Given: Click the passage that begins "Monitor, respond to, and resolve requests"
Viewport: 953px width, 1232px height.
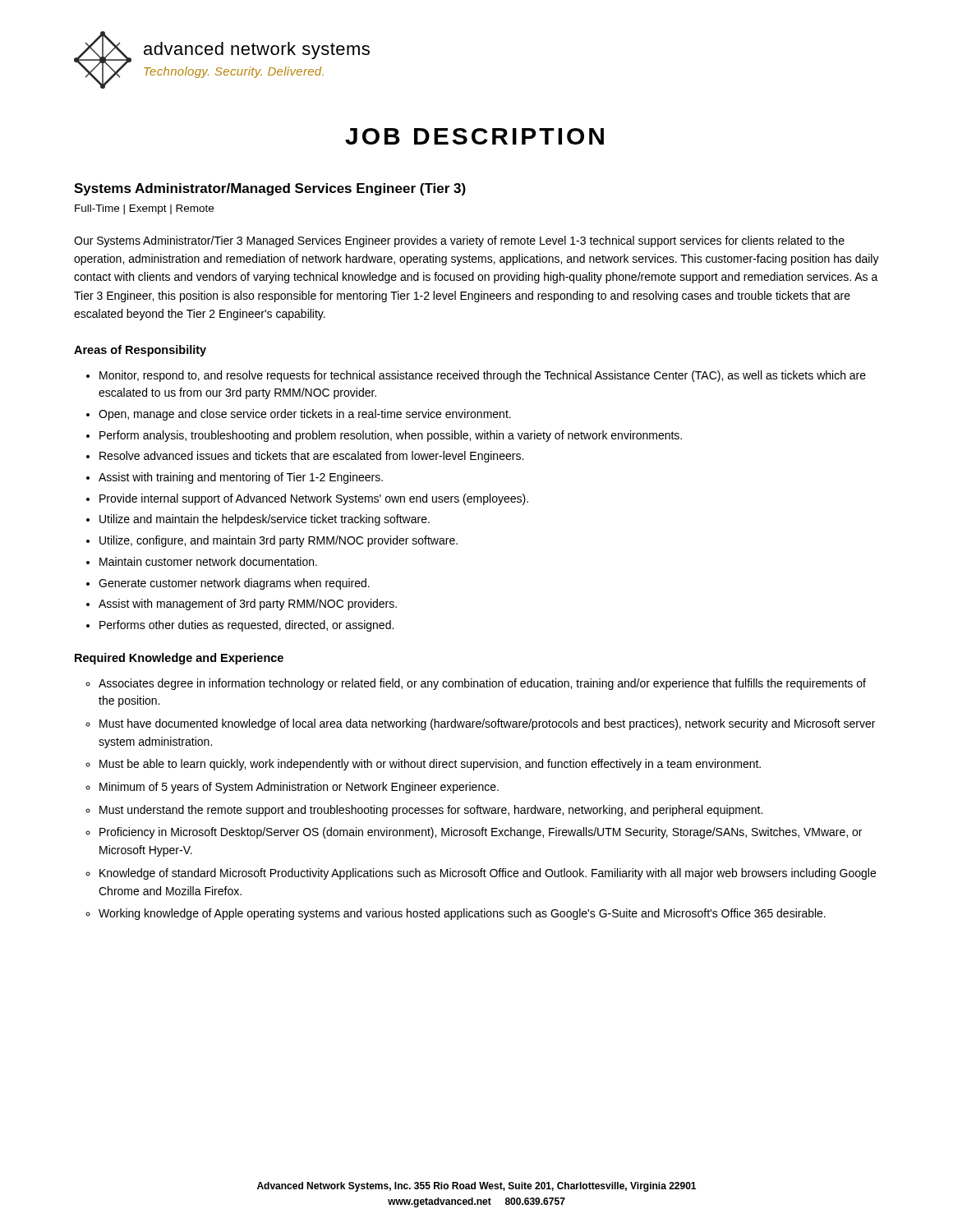Looking at the screenshot, I should 482,384.
